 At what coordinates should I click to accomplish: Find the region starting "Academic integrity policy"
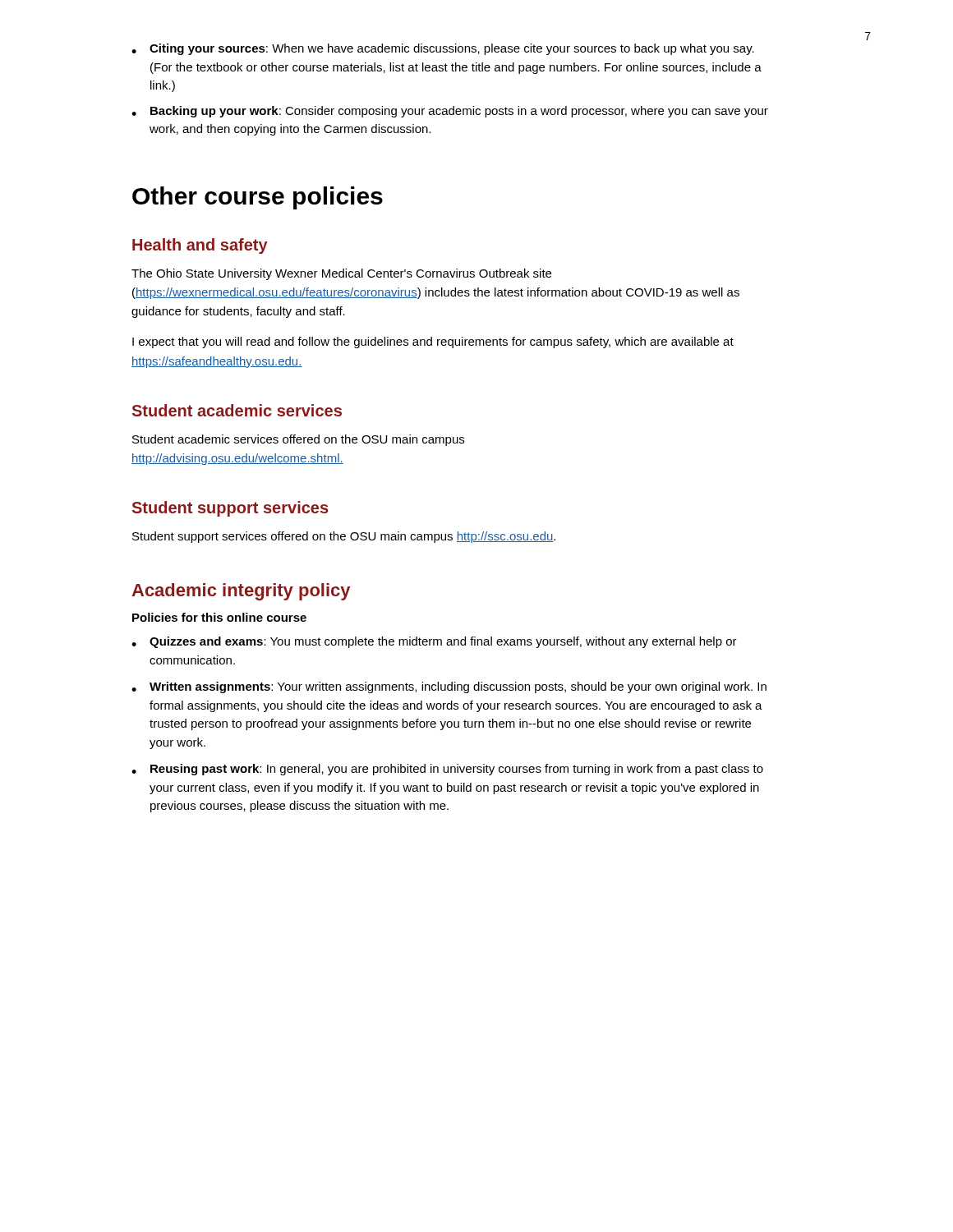click(x=241, y=590)
